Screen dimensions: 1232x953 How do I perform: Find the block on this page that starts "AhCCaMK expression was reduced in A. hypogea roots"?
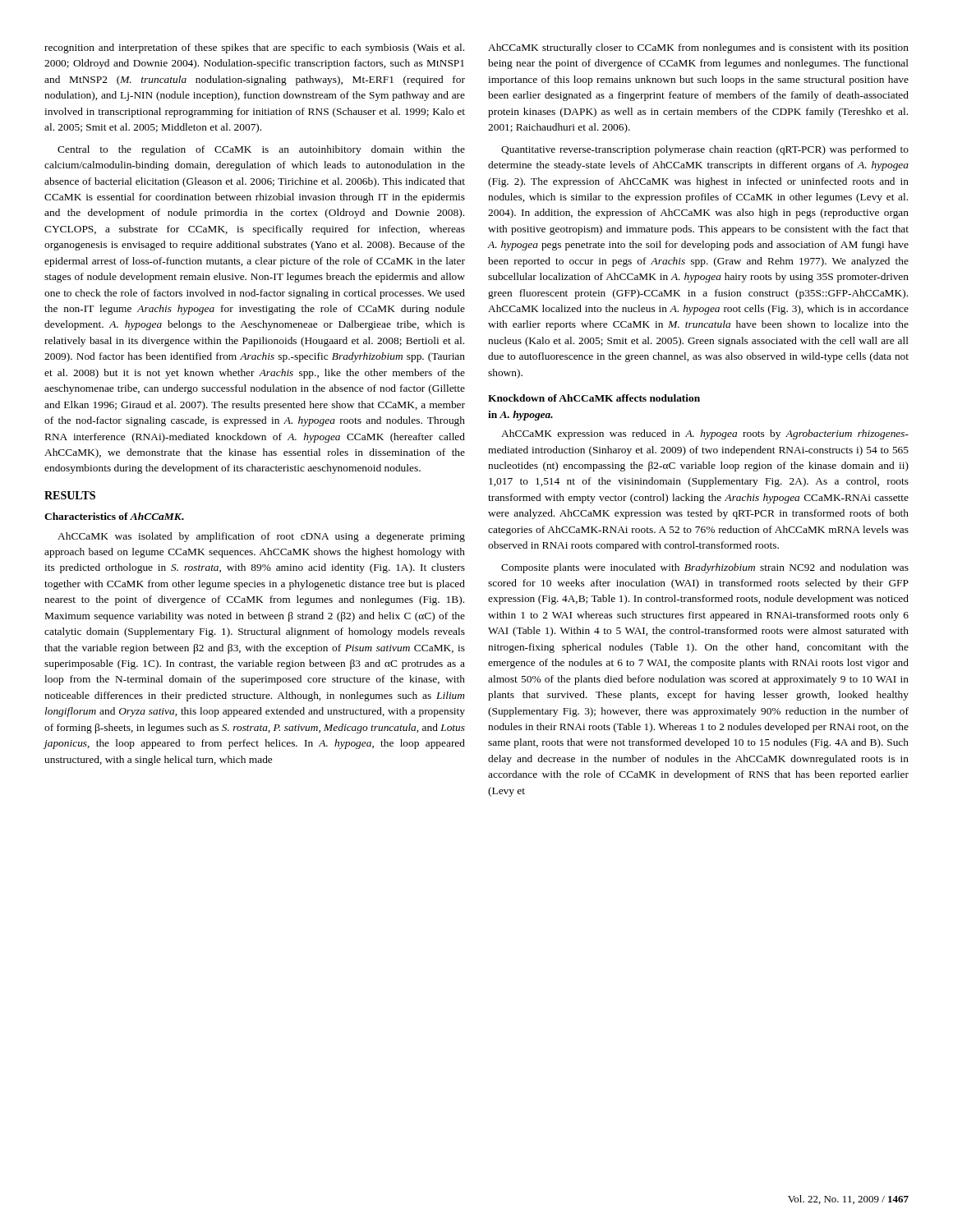(x=698, y=489)
